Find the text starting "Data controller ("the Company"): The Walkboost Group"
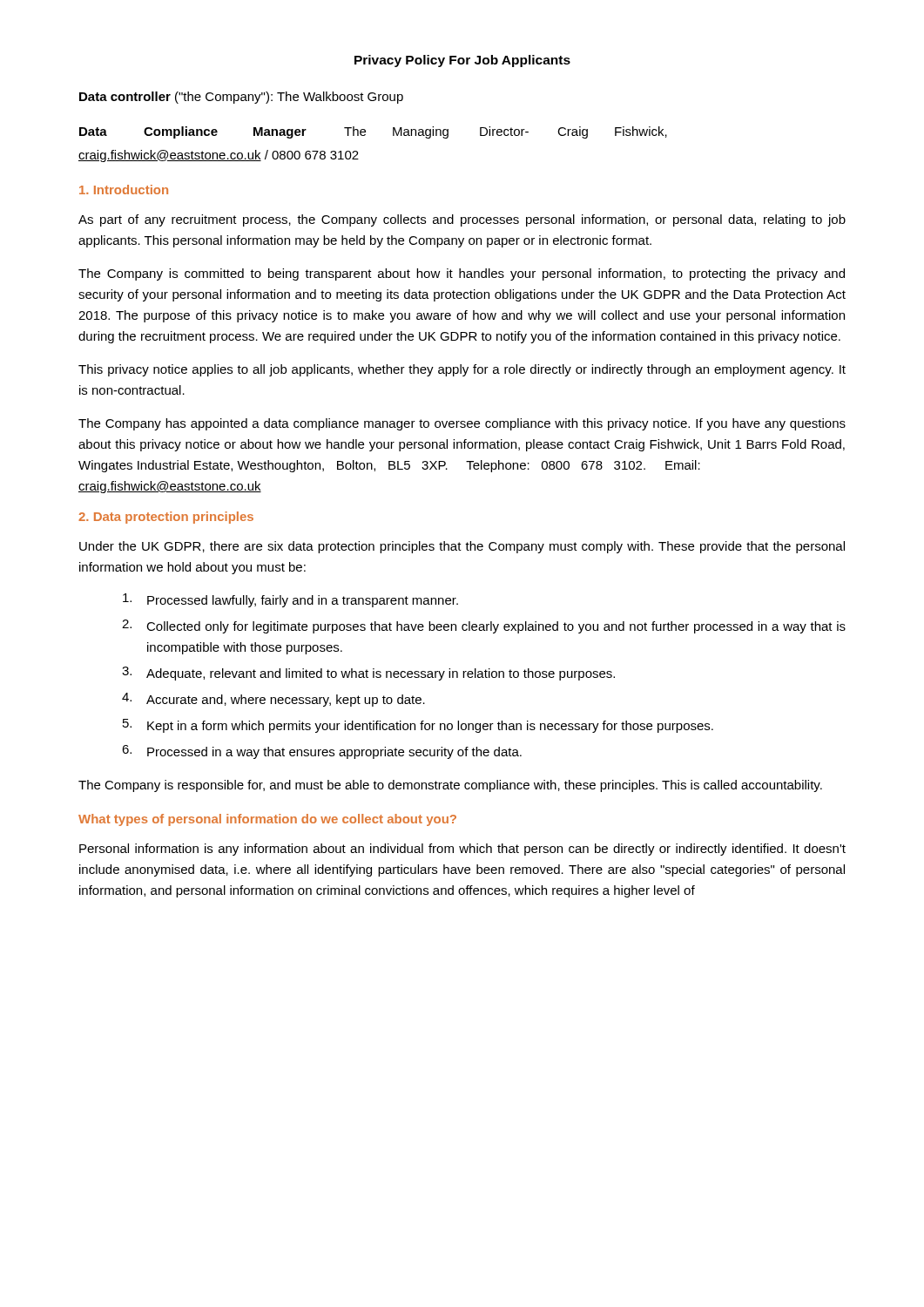Screen dimensions: 1307x924 pyautogui.click(x=241, y=96)
